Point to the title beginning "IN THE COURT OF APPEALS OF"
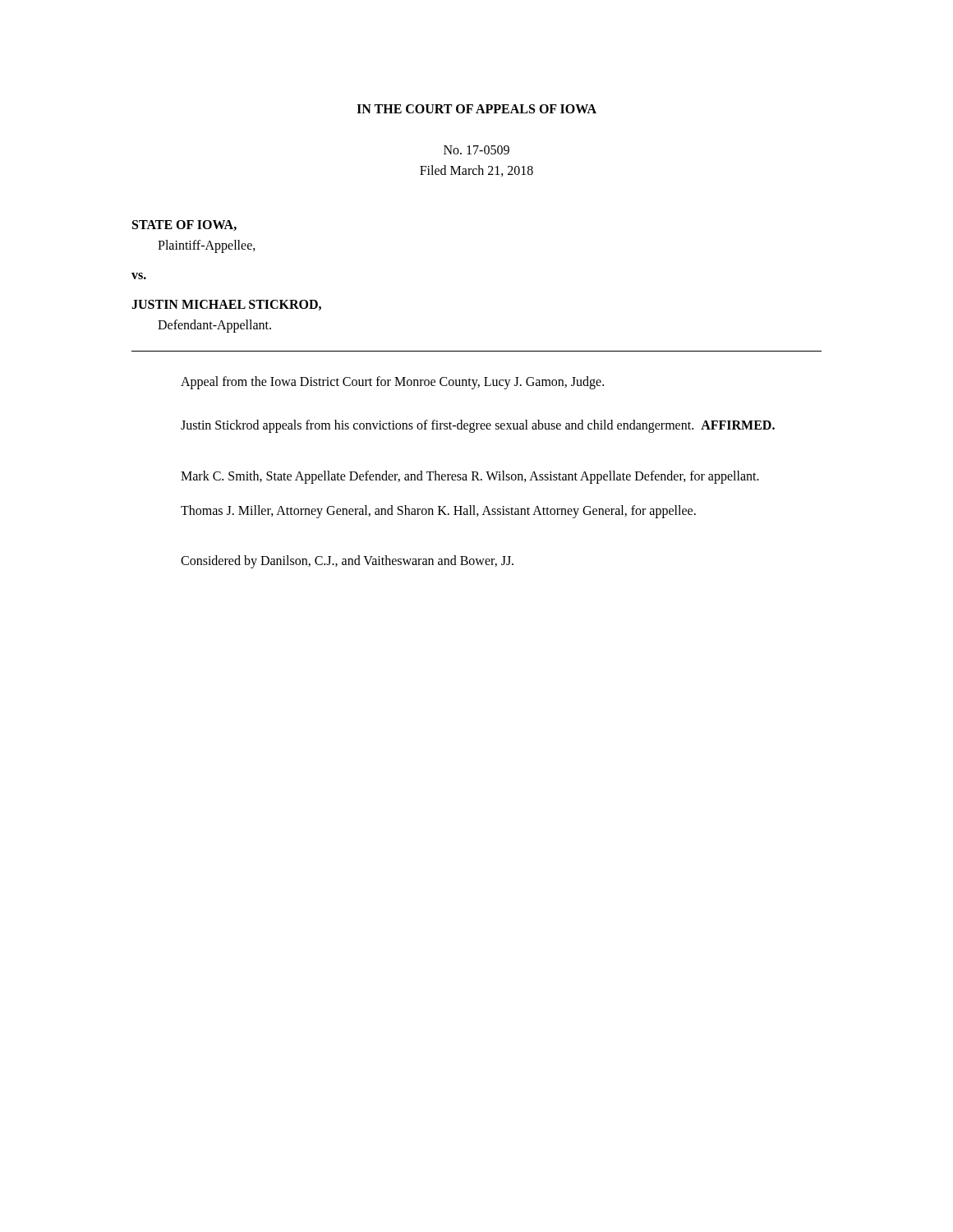 pyautogui.click(x=476, y=109)
